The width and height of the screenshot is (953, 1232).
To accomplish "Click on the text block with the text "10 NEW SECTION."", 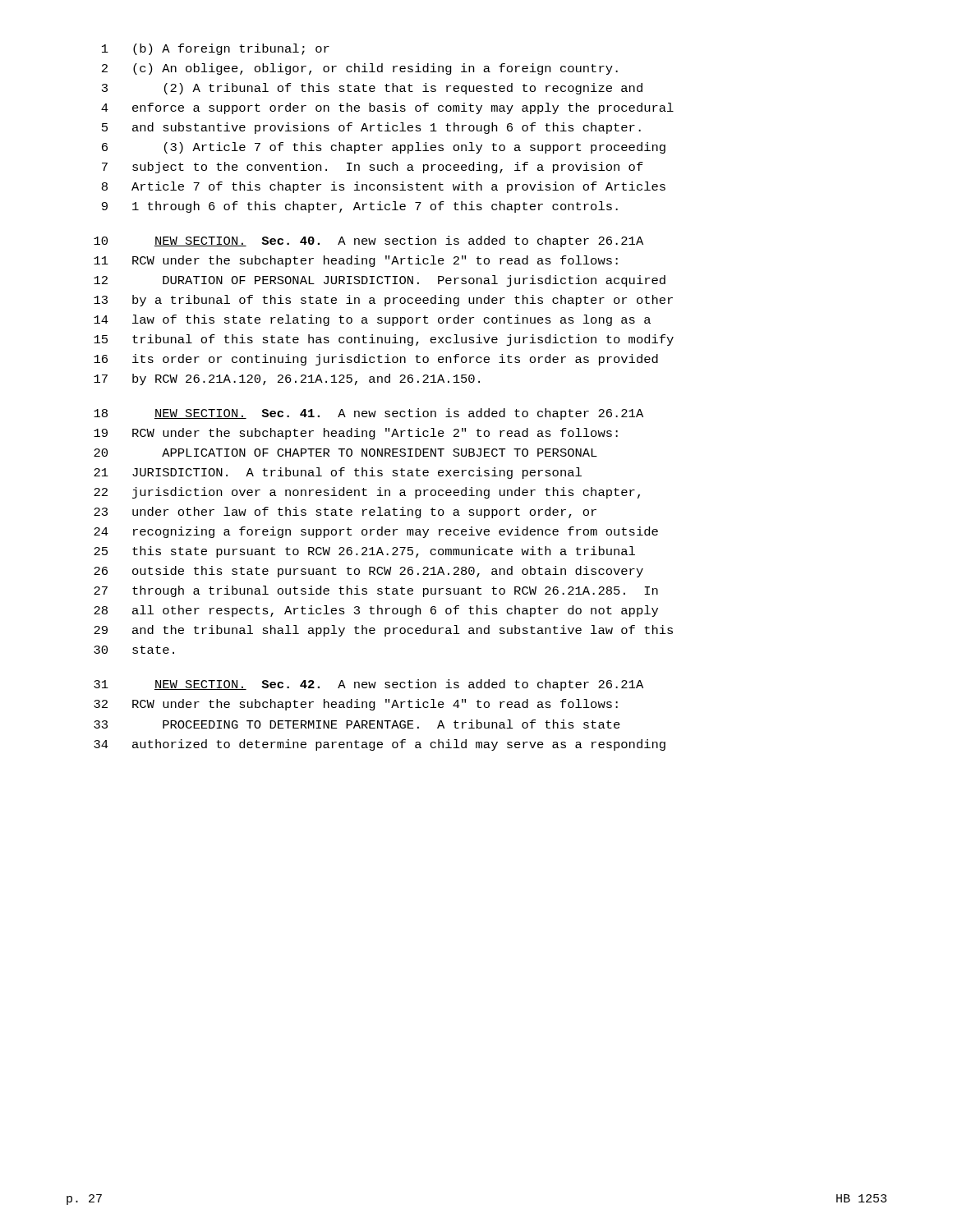I will [x=485, y=242].
